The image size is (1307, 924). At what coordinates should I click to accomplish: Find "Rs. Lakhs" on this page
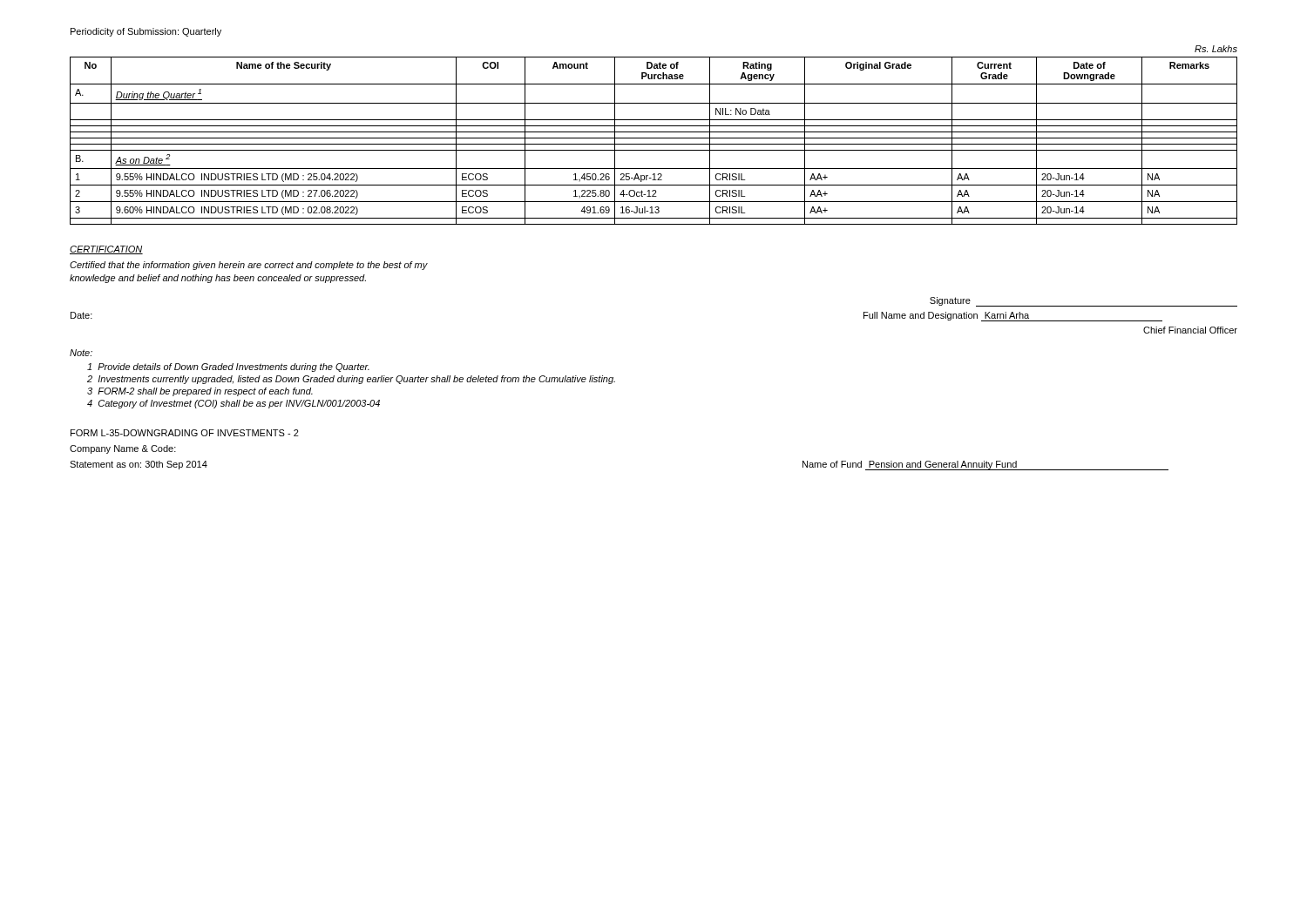pos(1216,49)
